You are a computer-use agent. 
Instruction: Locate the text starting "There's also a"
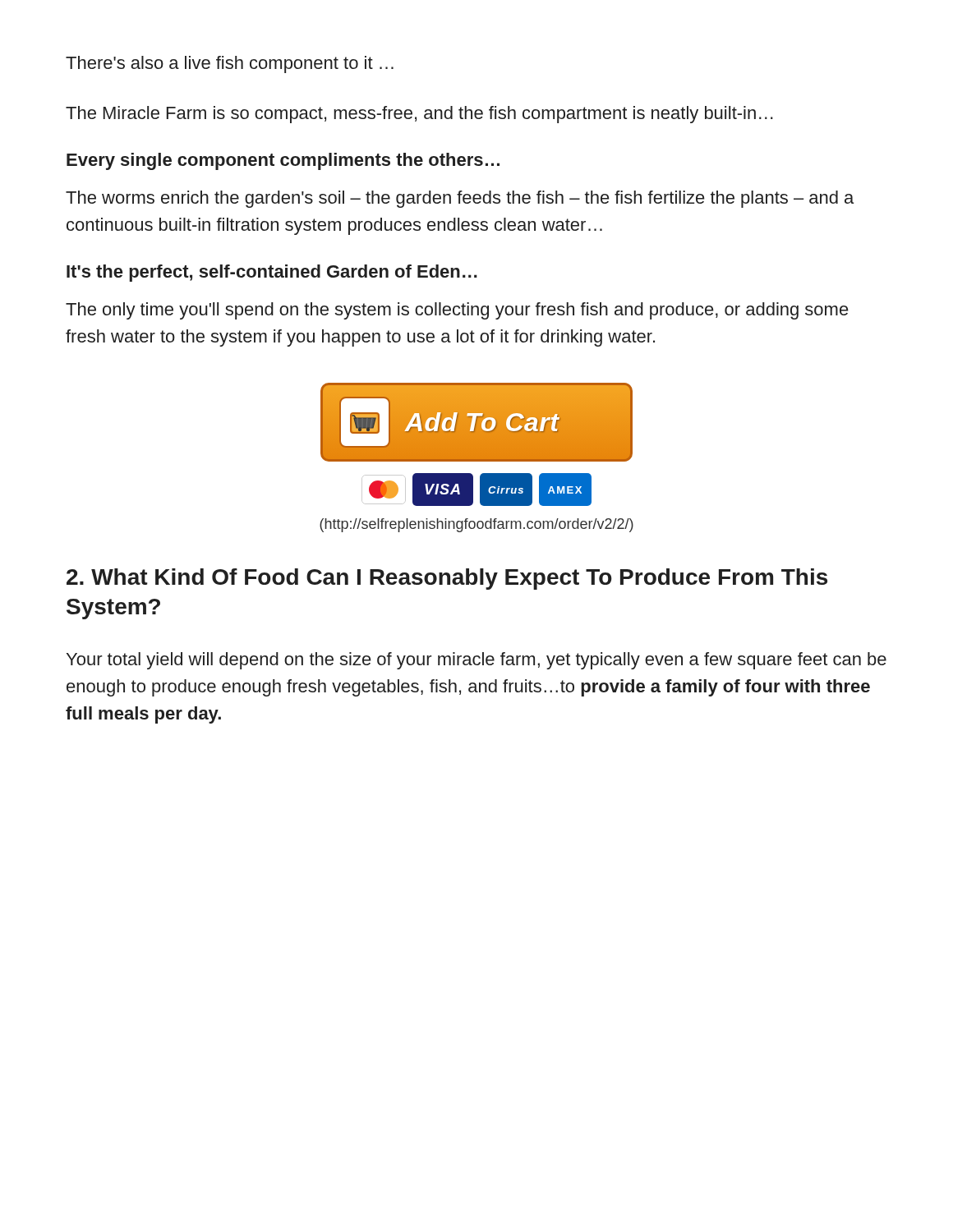(x=231, y=63)
